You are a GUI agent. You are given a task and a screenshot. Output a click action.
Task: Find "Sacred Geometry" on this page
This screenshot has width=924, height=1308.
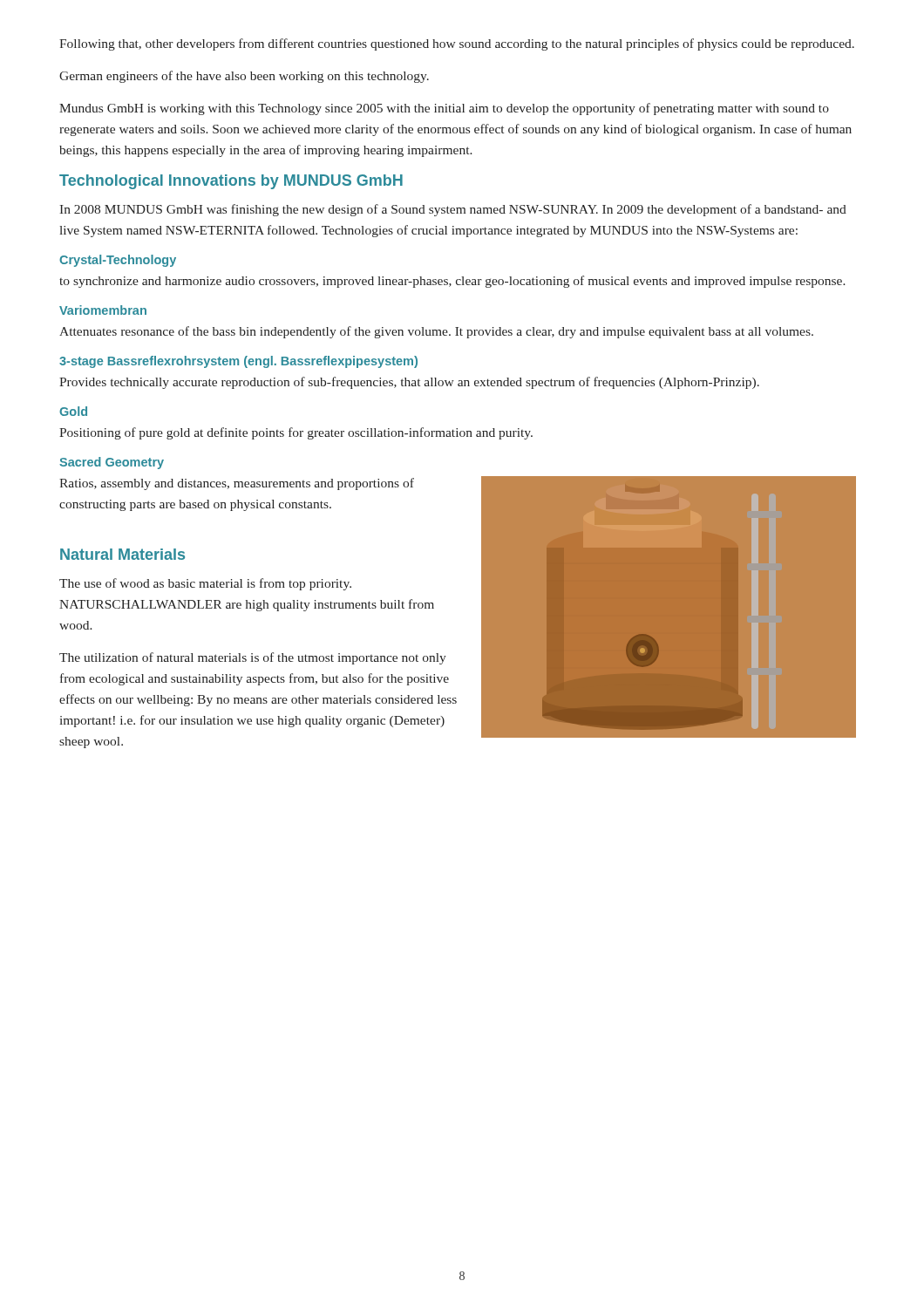112,462
